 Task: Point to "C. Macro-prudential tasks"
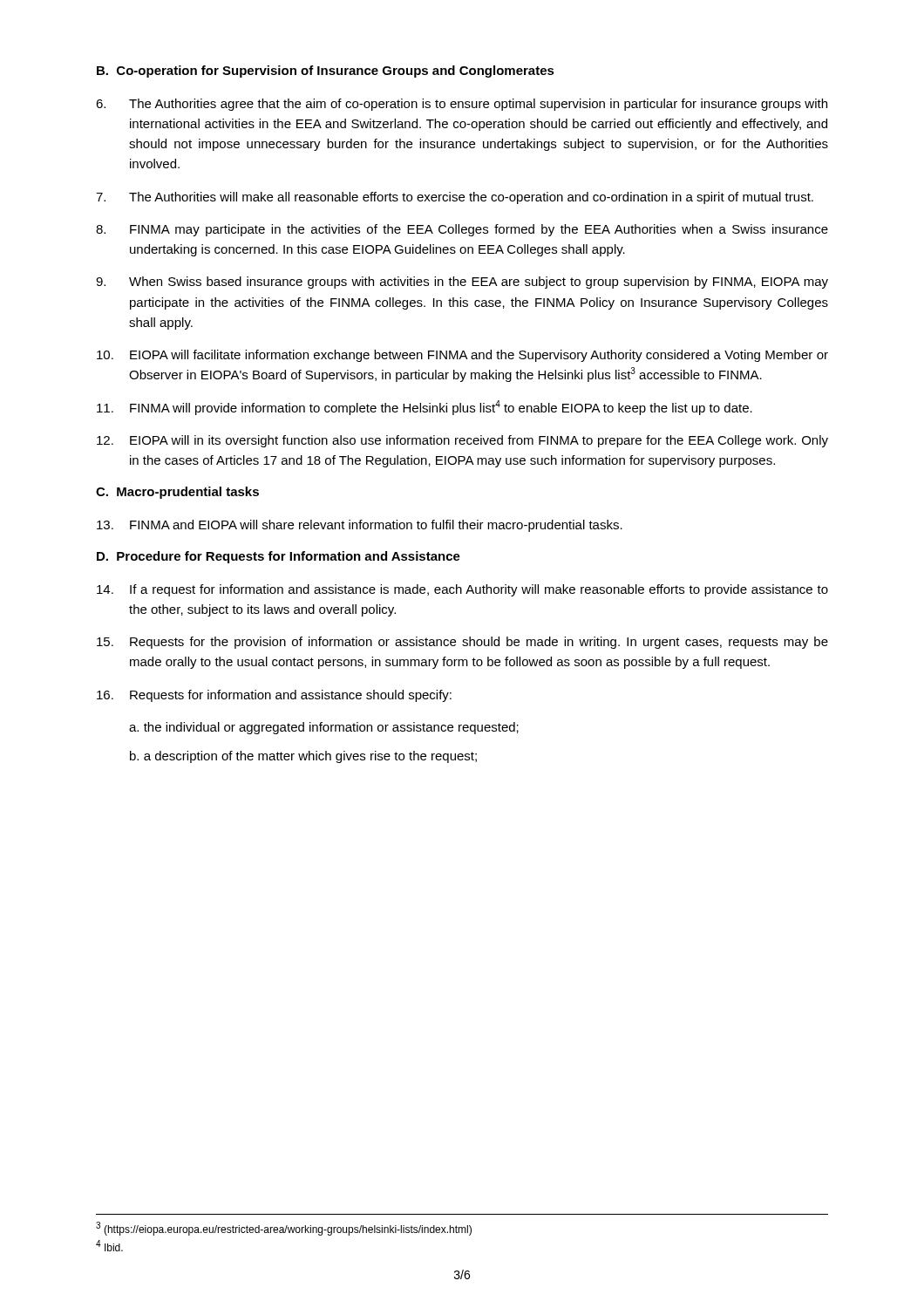(178, 492)
